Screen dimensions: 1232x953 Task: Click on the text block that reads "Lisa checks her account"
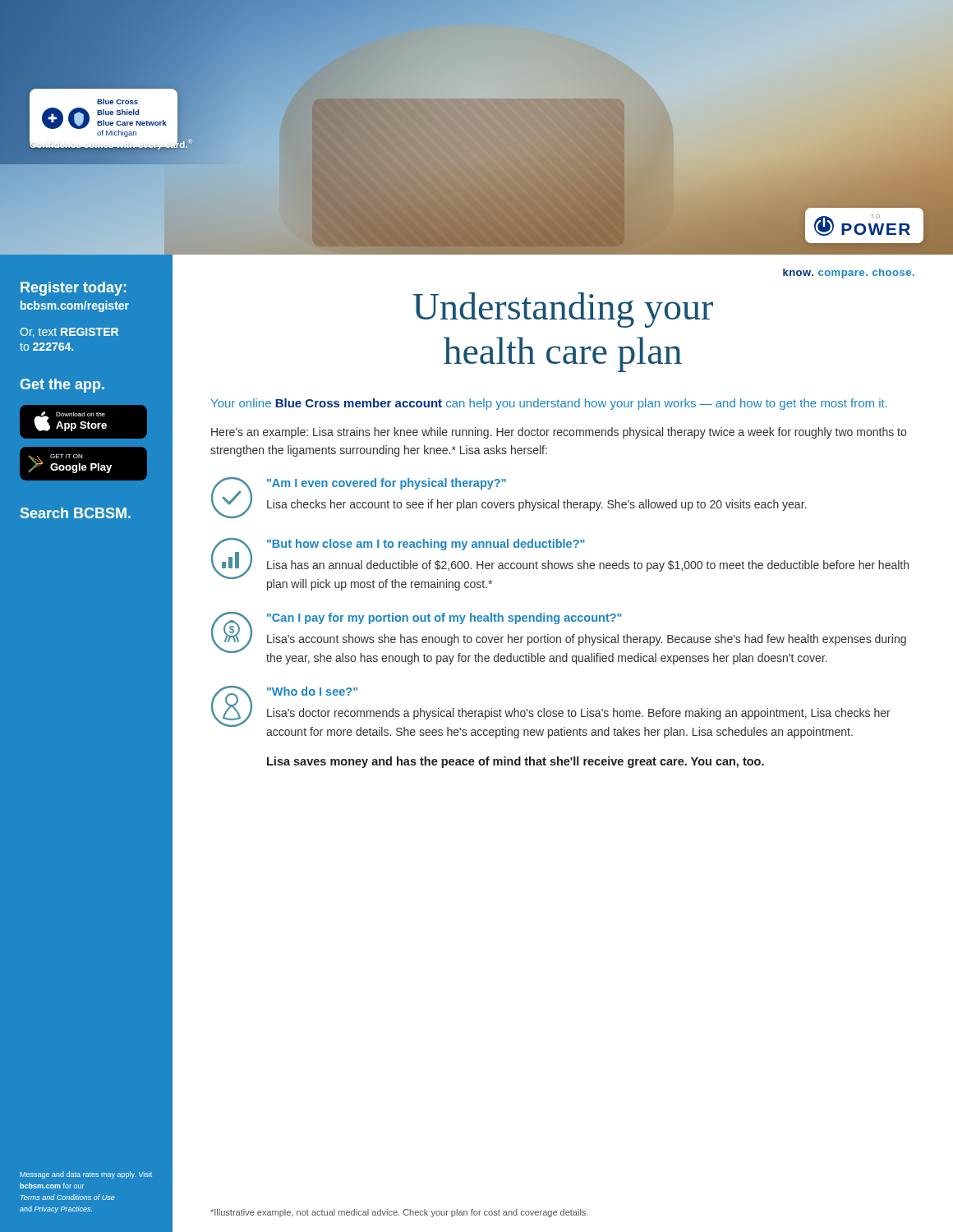pos(537,504)
